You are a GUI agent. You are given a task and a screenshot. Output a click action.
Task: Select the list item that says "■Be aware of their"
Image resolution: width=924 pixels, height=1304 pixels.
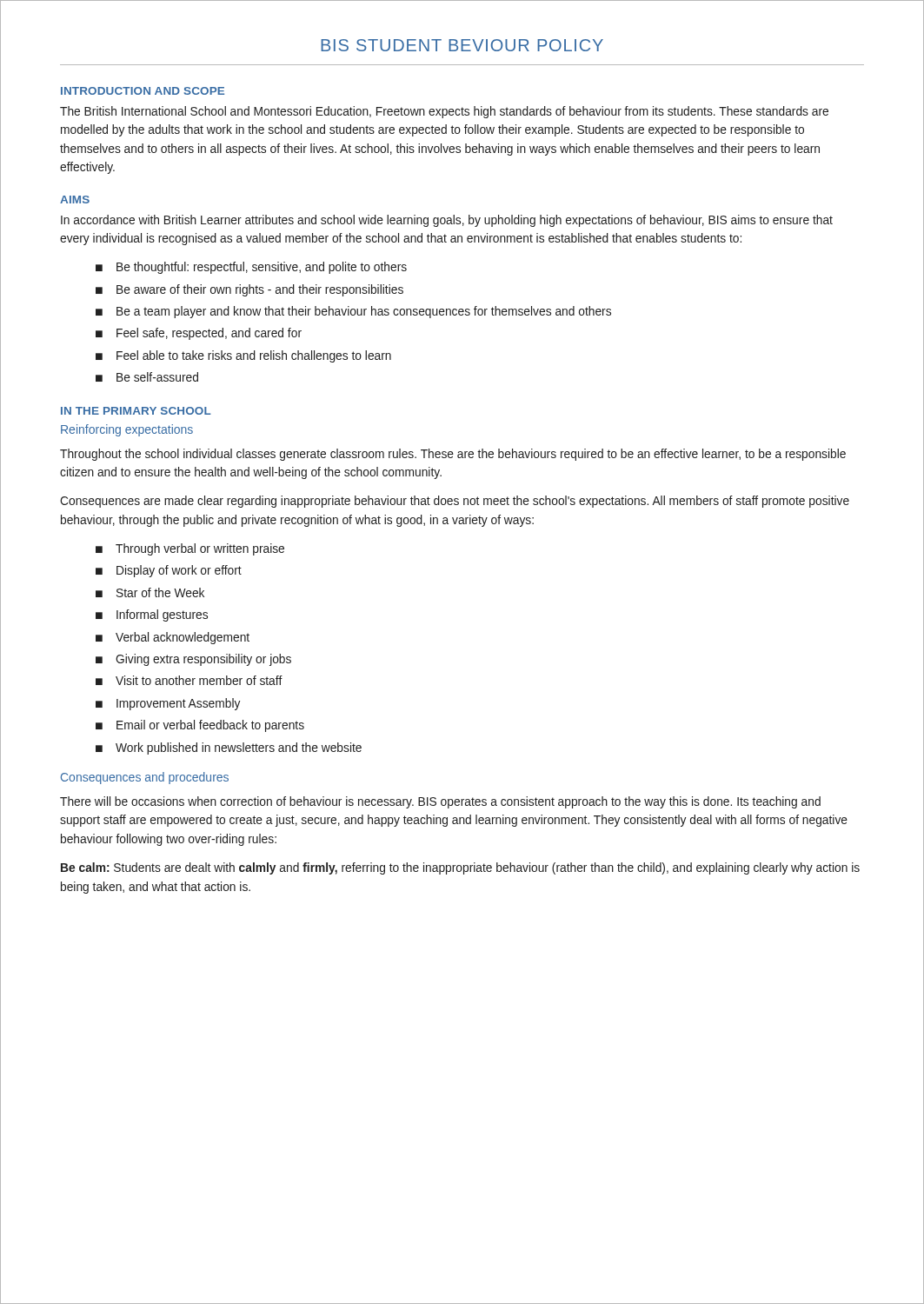[x=249, y=290]
